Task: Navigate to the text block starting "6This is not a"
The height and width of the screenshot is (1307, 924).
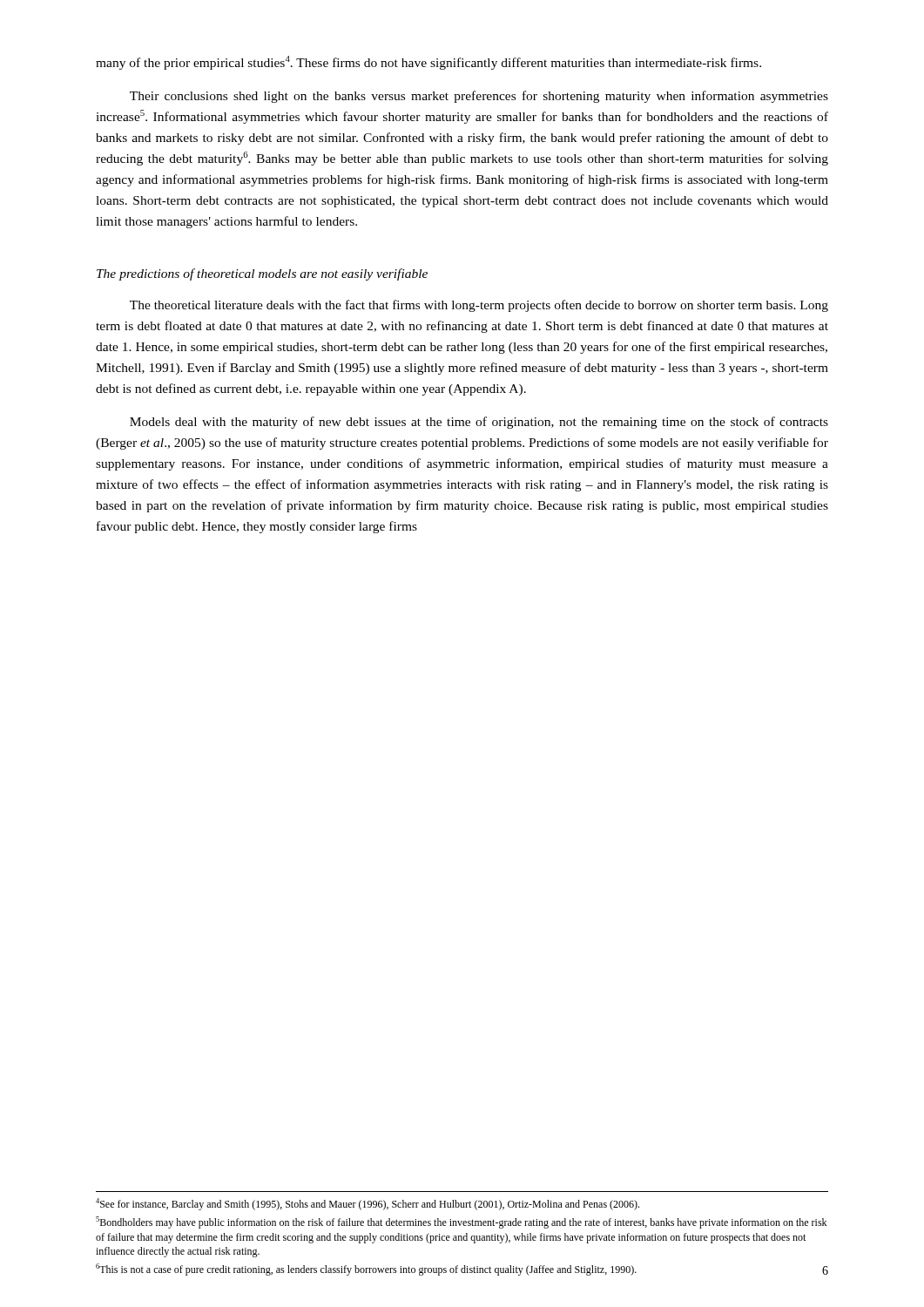Action: (462, 1270)
